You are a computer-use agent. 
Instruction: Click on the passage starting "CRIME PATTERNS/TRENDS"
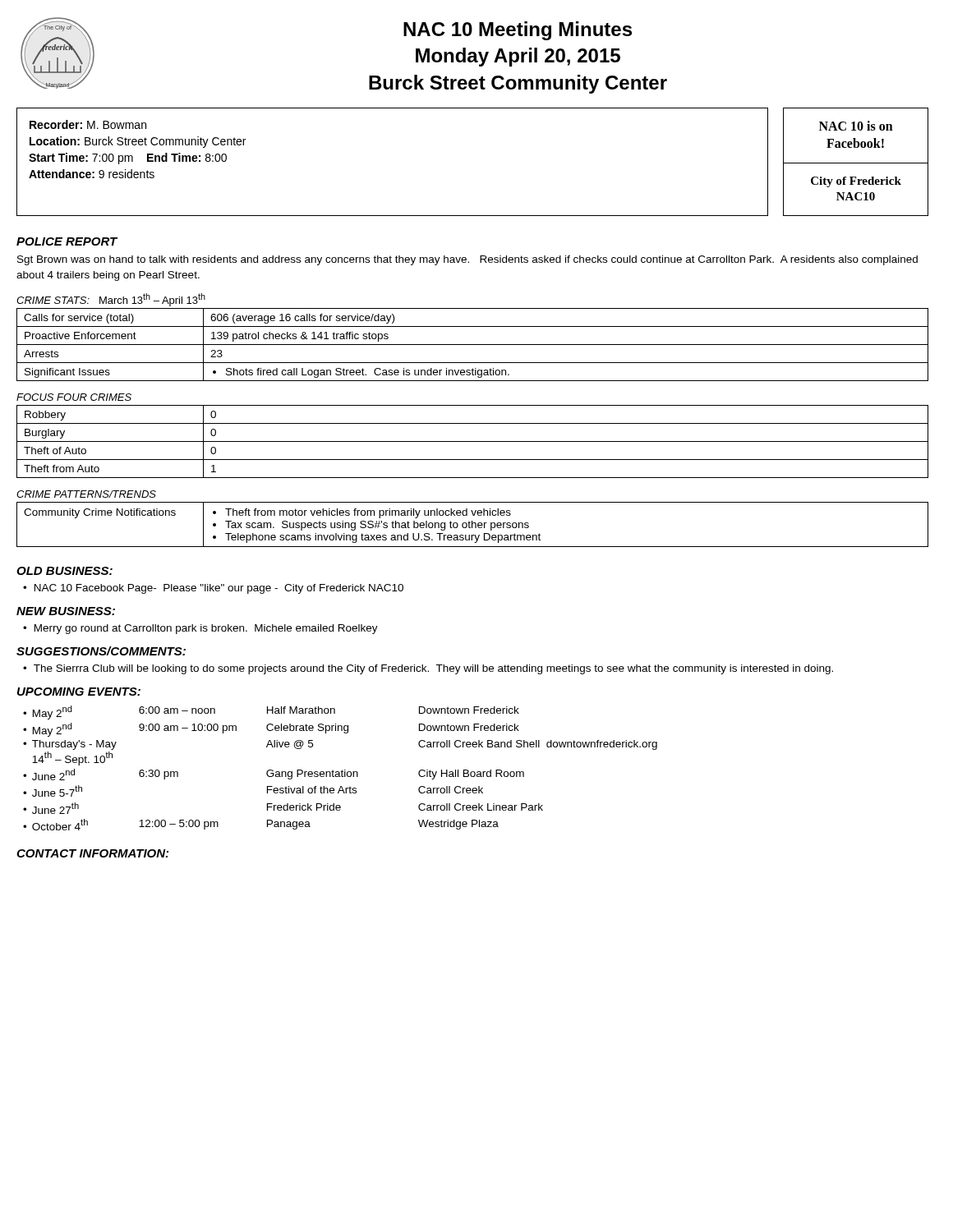tap(86, 494)
